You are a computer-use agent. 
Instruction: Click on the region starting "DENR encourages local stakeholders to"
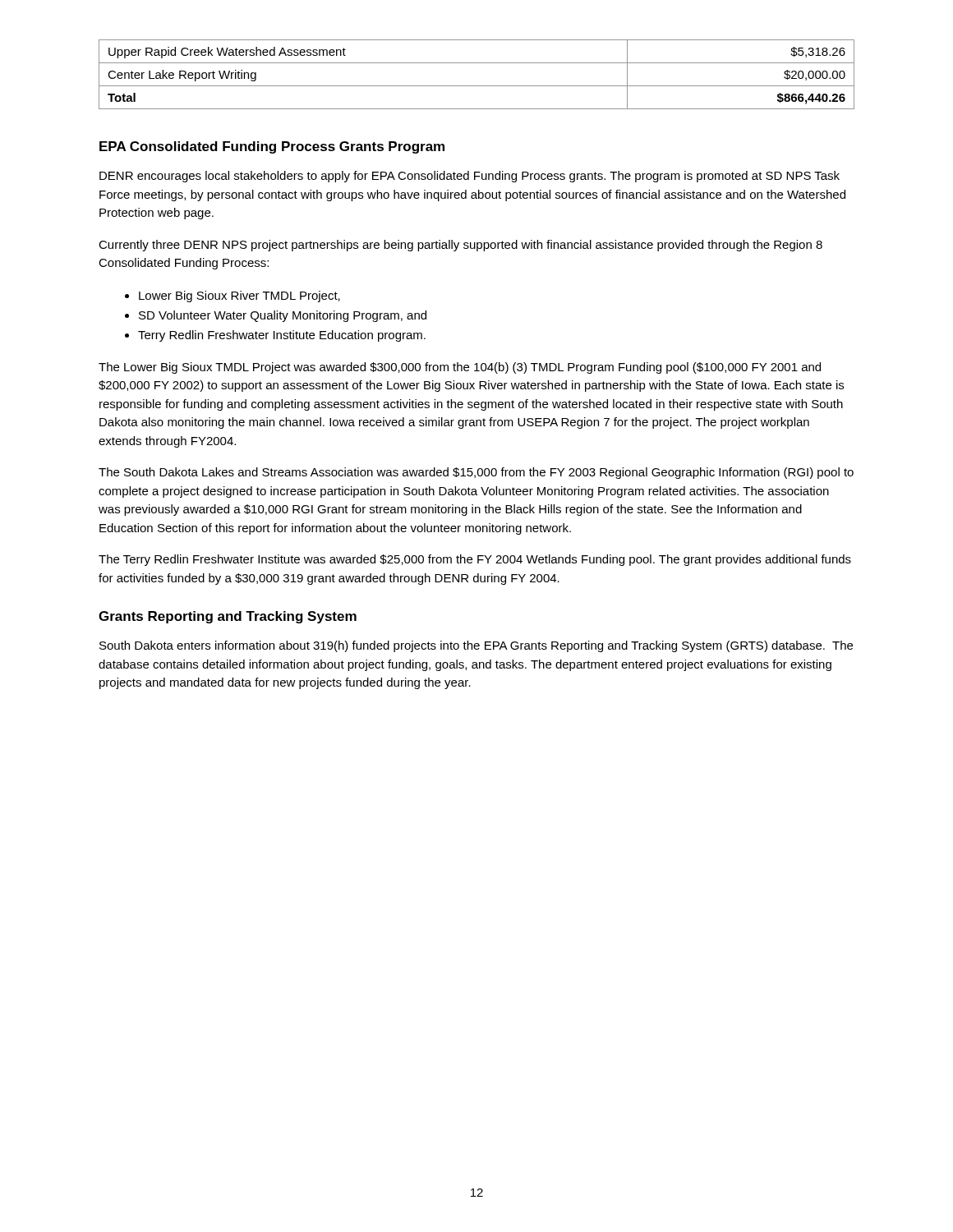tap(472, 194)
